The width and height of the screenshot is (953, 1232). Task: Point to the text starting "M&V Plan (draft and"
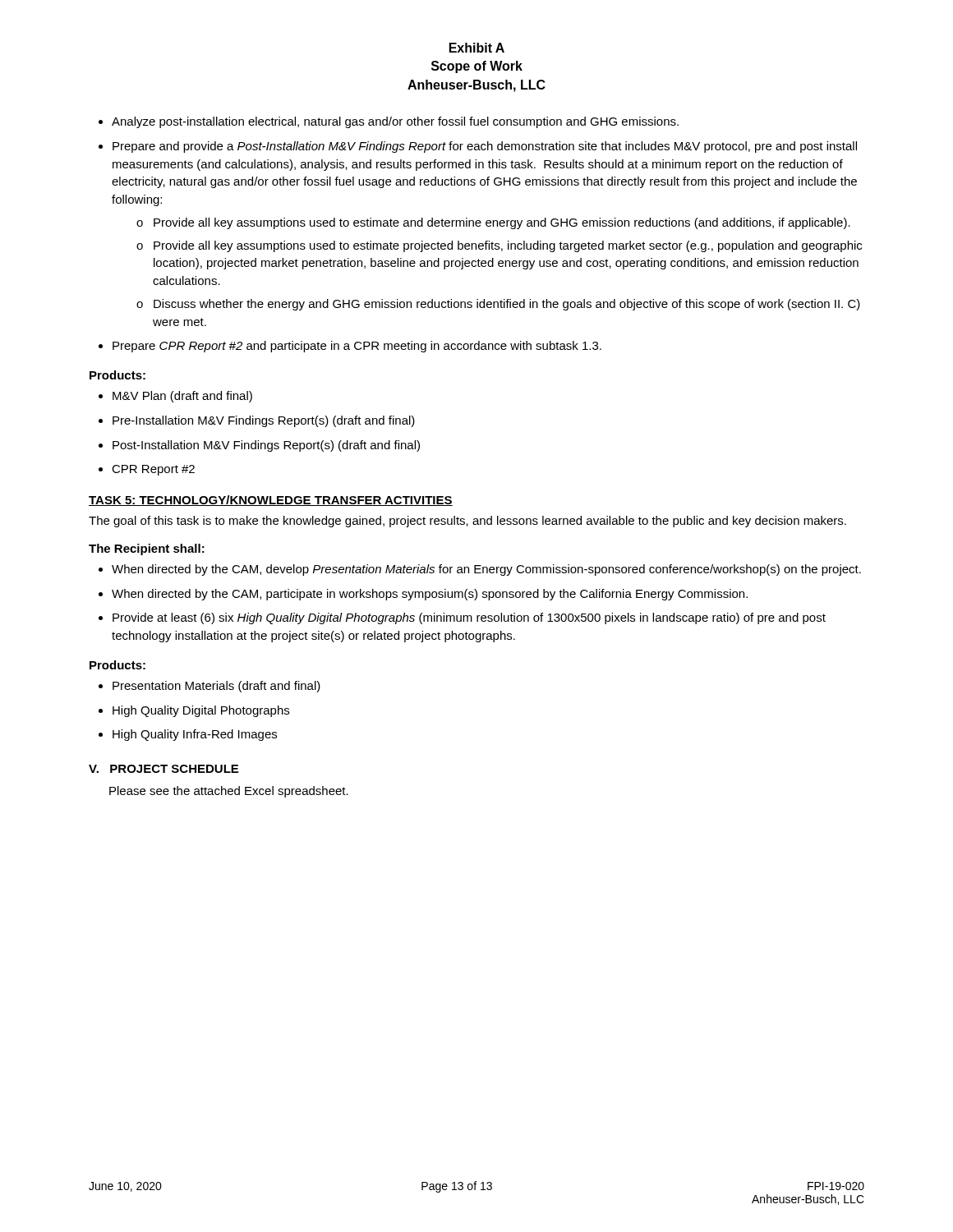(x=182, y=396)
